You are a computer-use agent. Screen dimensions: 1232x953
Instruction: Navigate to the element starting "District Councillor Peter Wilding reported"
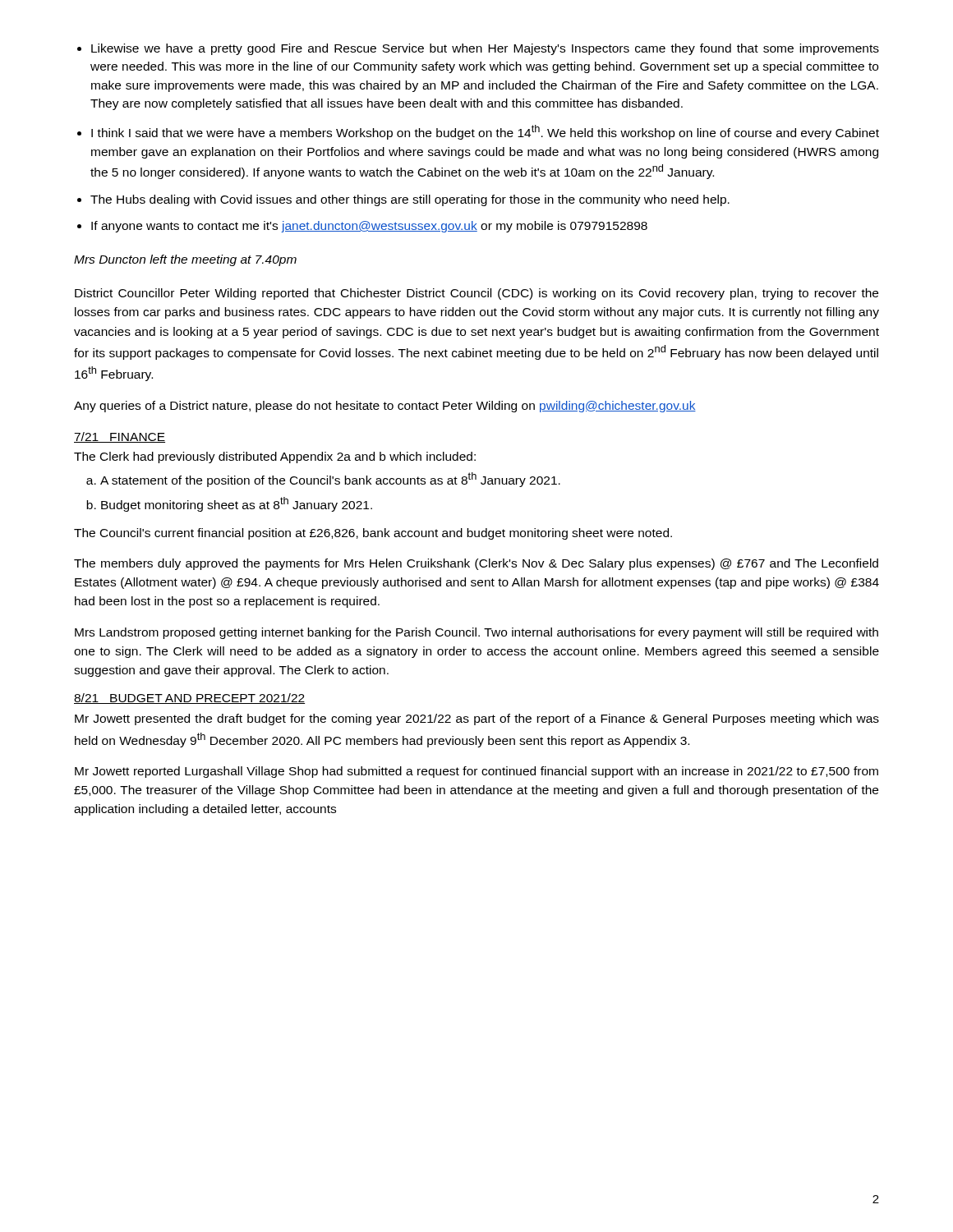click(x=476, y=334)
